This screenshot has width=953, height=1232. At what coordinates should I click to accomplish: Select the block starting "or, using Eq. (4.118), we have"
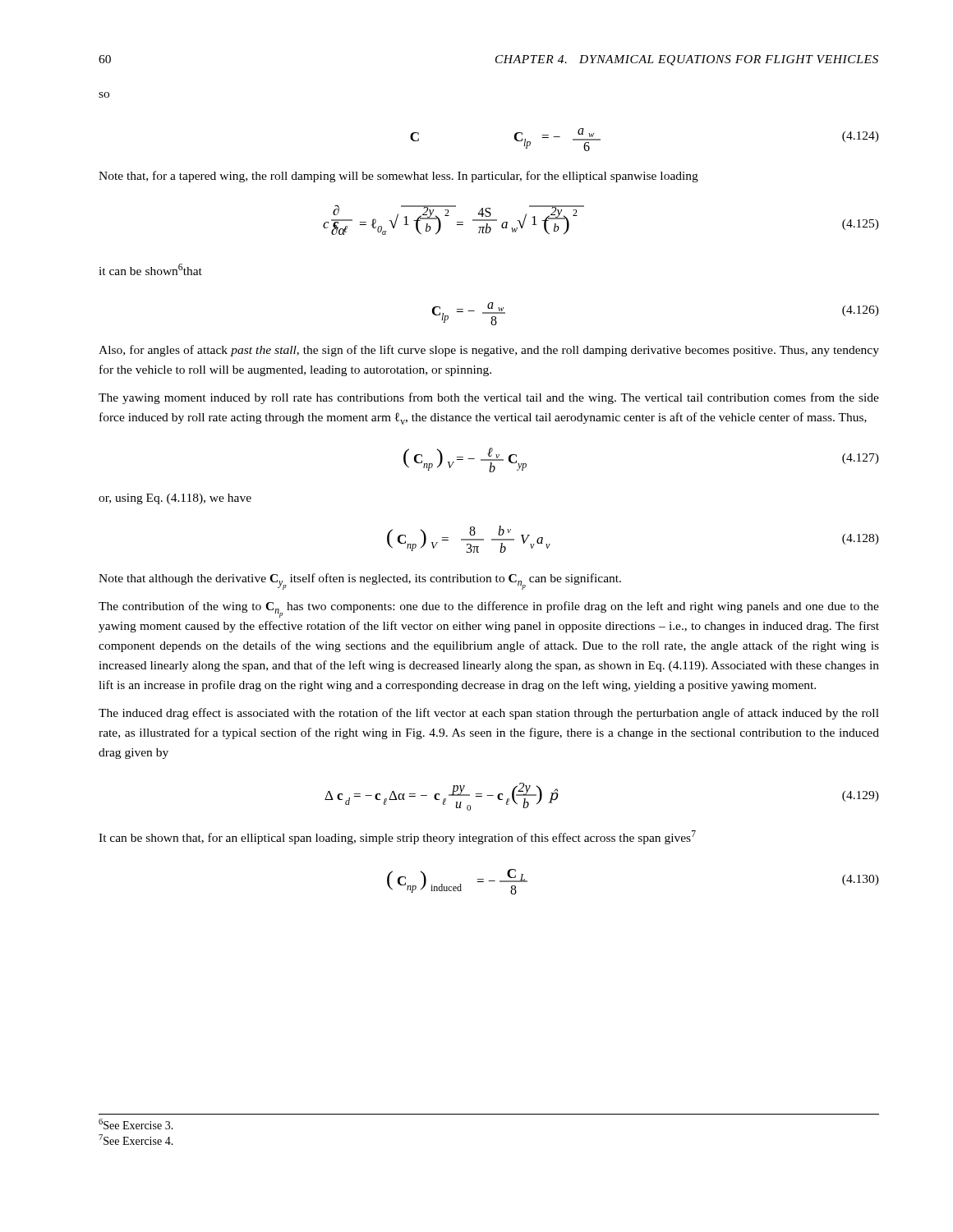[x=175, y=499]
